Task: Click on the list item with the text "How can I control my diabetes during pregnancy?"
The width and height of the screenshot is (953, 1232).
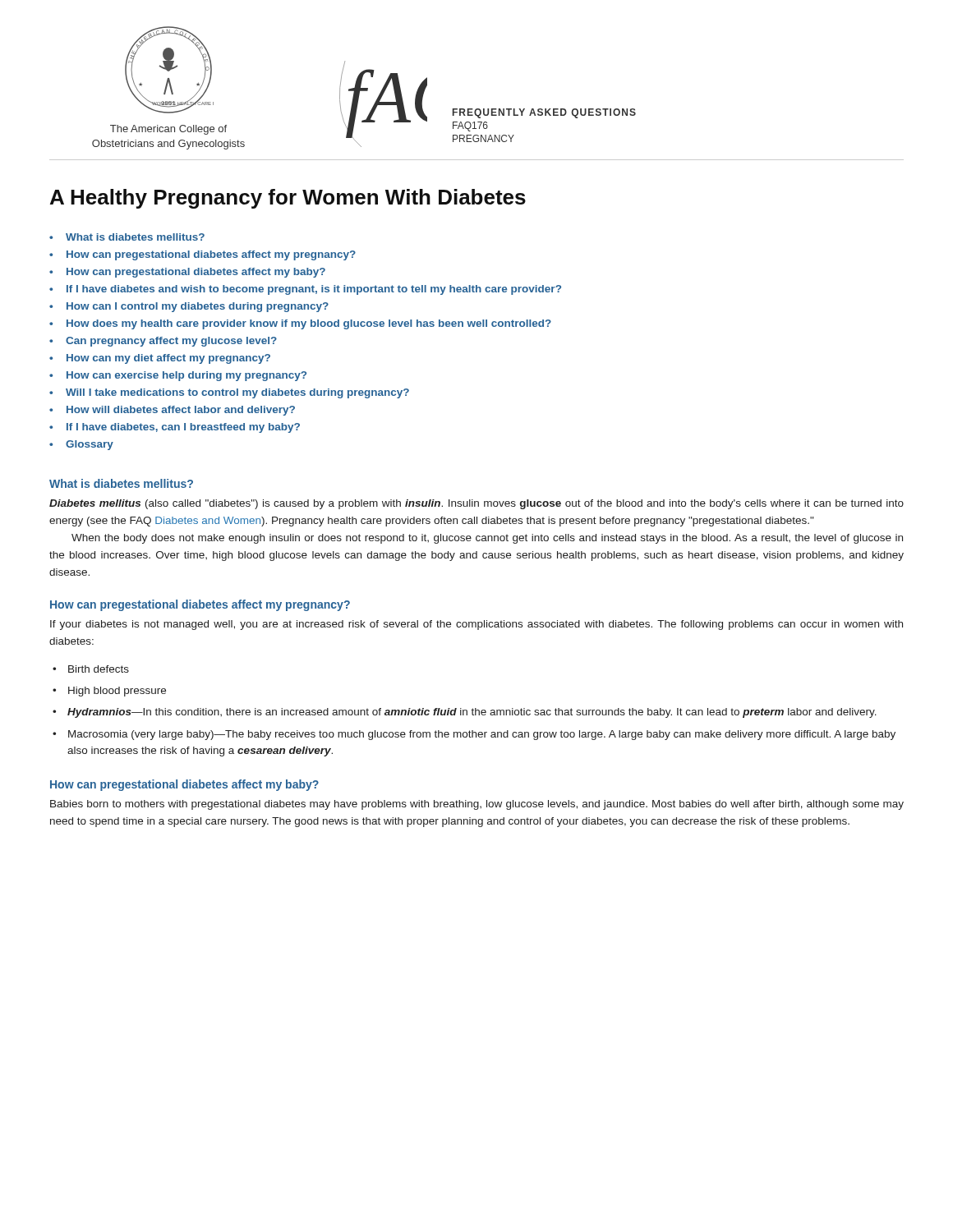Action: click(x=197, y=306)
